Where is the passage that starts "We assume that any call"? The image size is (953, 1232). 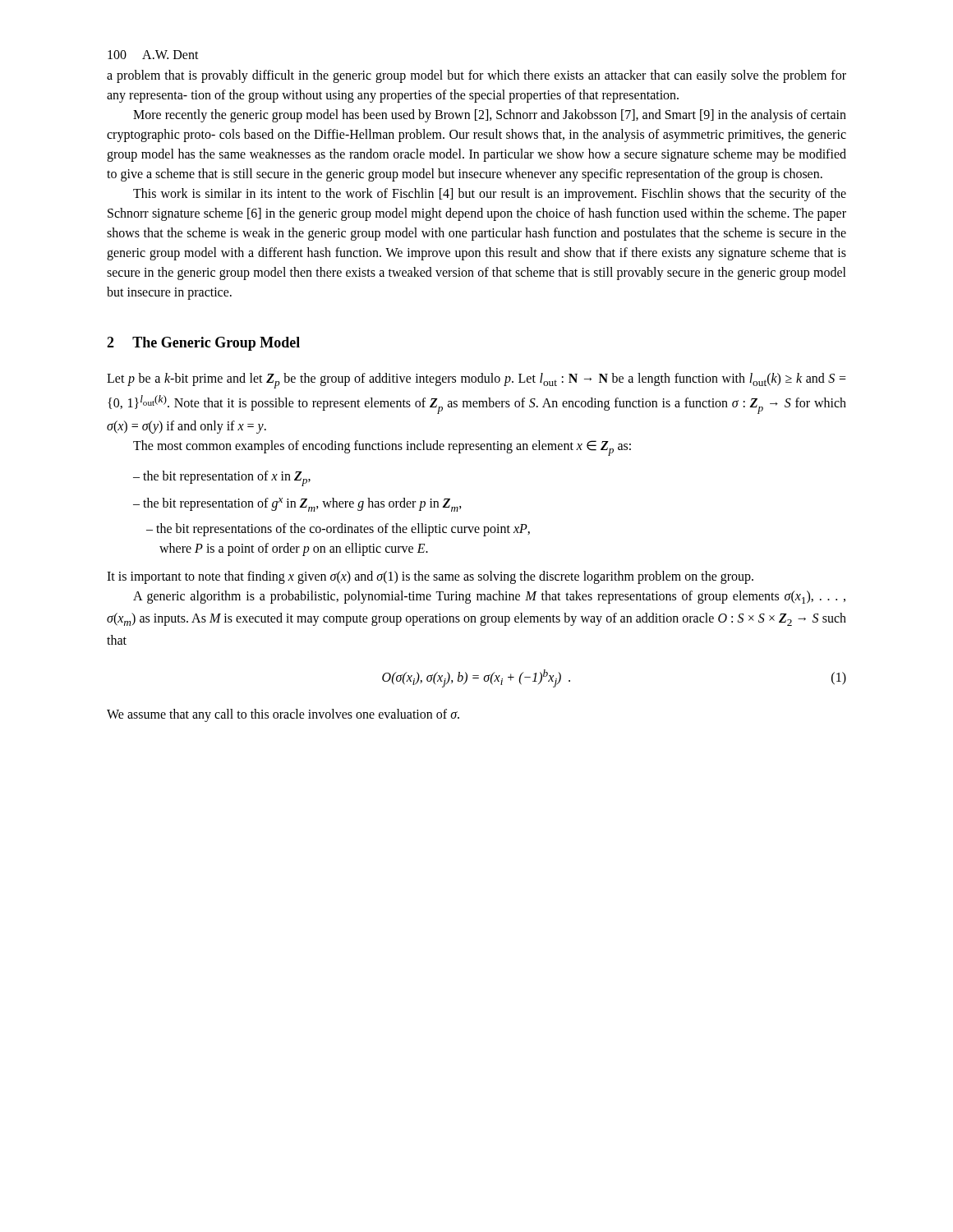[283, 715]
